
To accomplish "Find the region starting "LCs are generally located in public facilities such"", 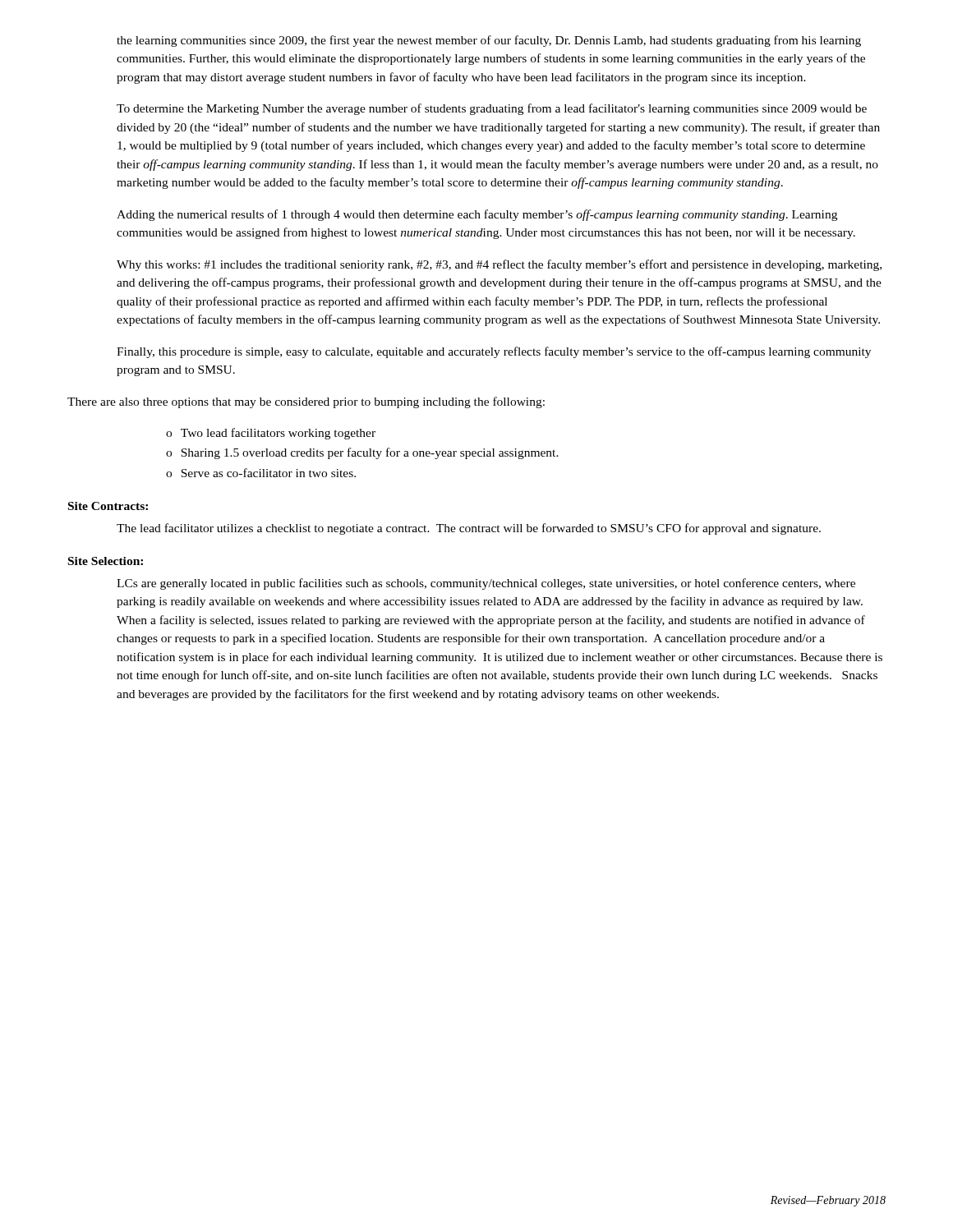I will click(x=500, y=638).
